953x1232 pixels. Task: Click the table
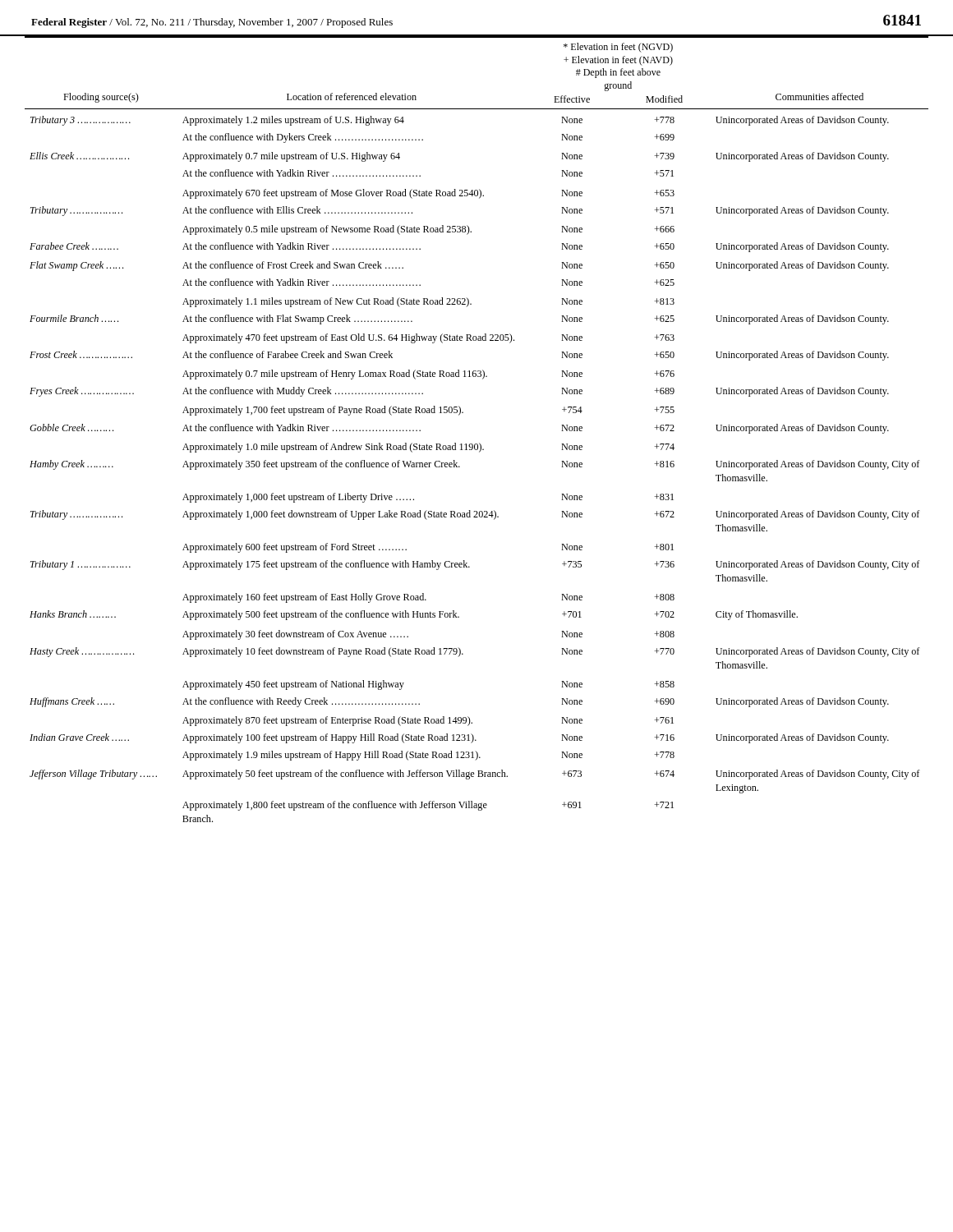[476, 432]
